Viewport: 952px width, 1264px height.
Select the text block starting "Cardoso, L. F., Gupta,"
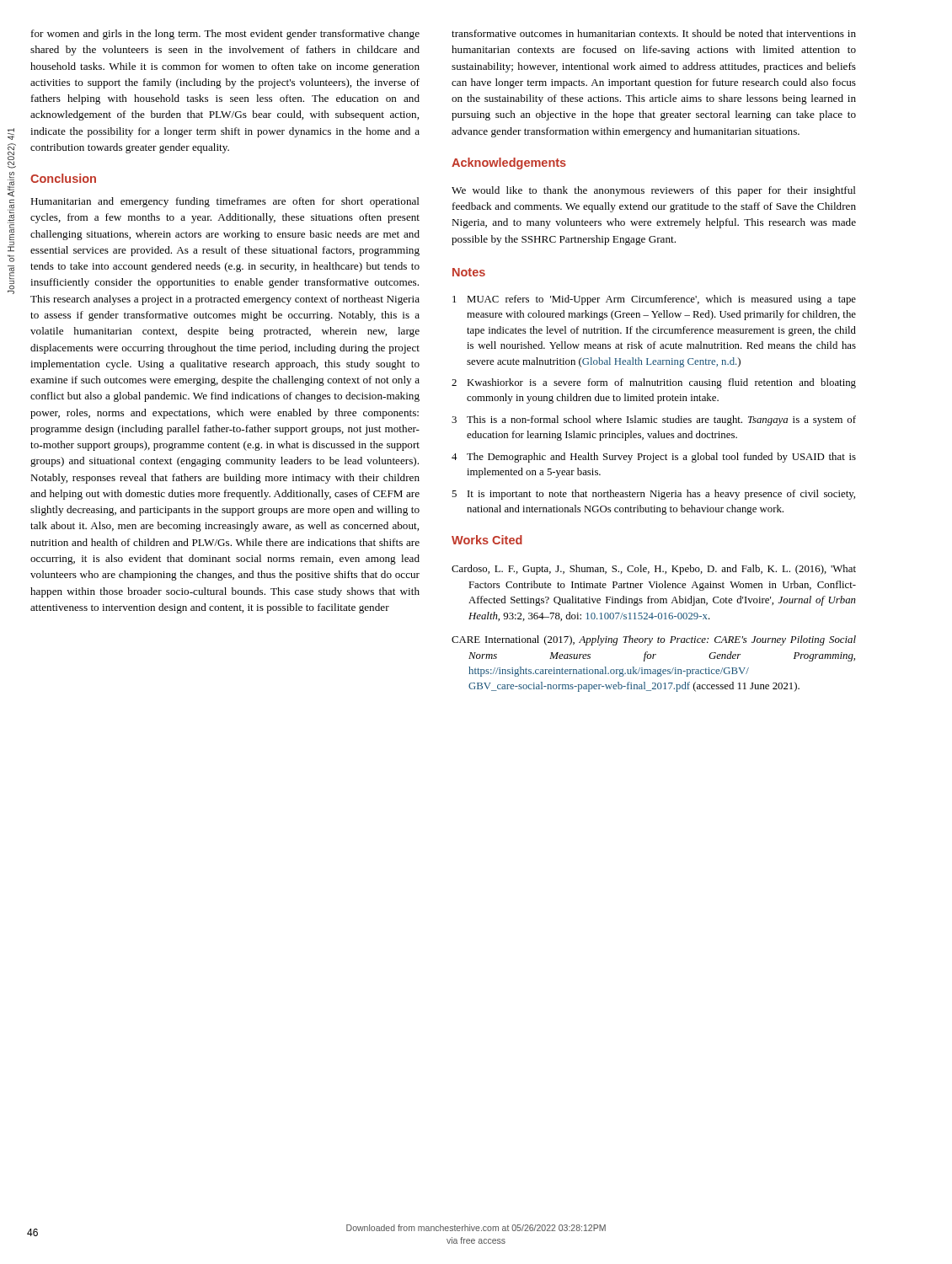pyautogui.click(x=654, y=592)
